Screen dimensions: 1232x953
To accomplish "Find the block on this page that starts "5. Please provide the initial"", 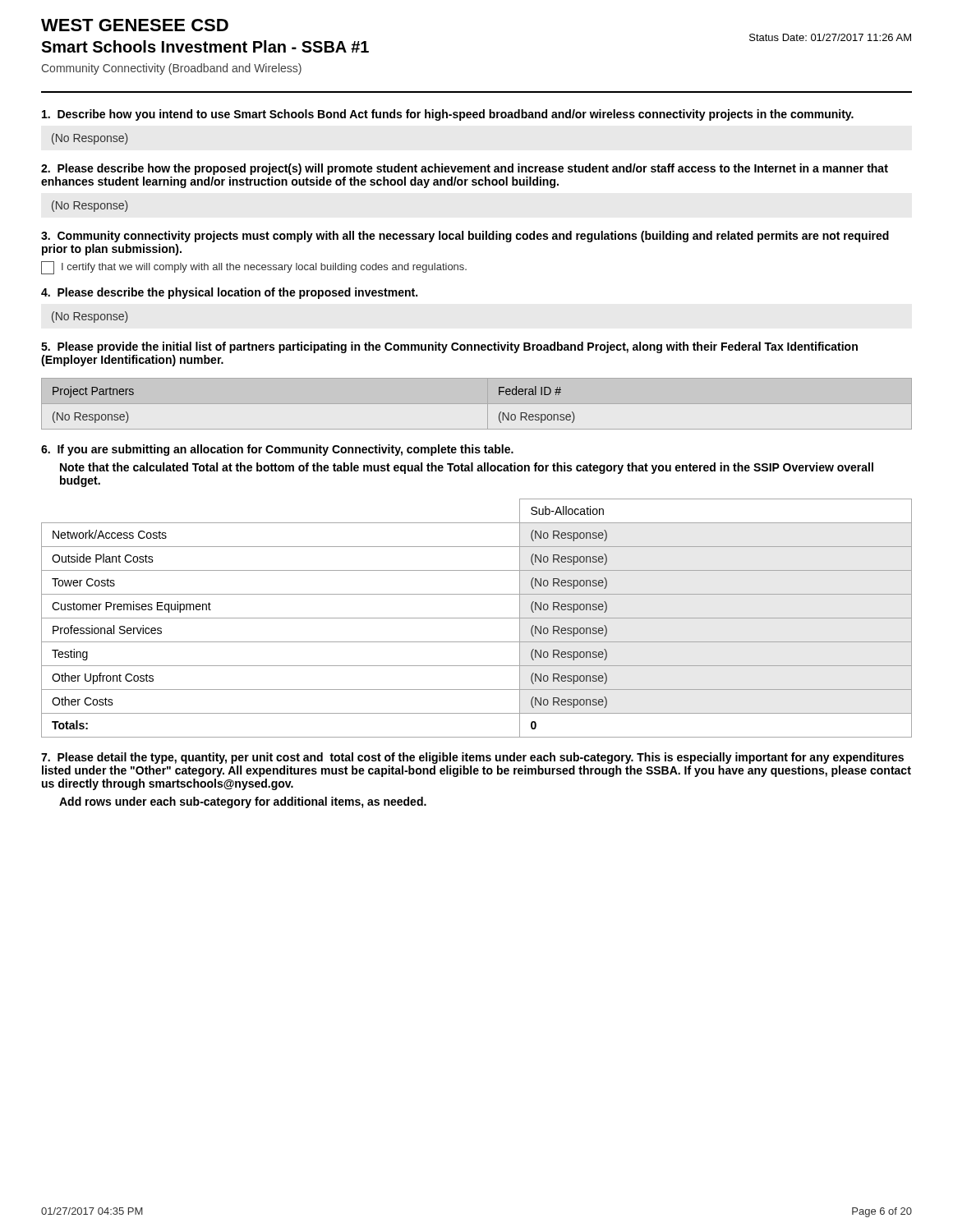I will click(x=476, y=353).
